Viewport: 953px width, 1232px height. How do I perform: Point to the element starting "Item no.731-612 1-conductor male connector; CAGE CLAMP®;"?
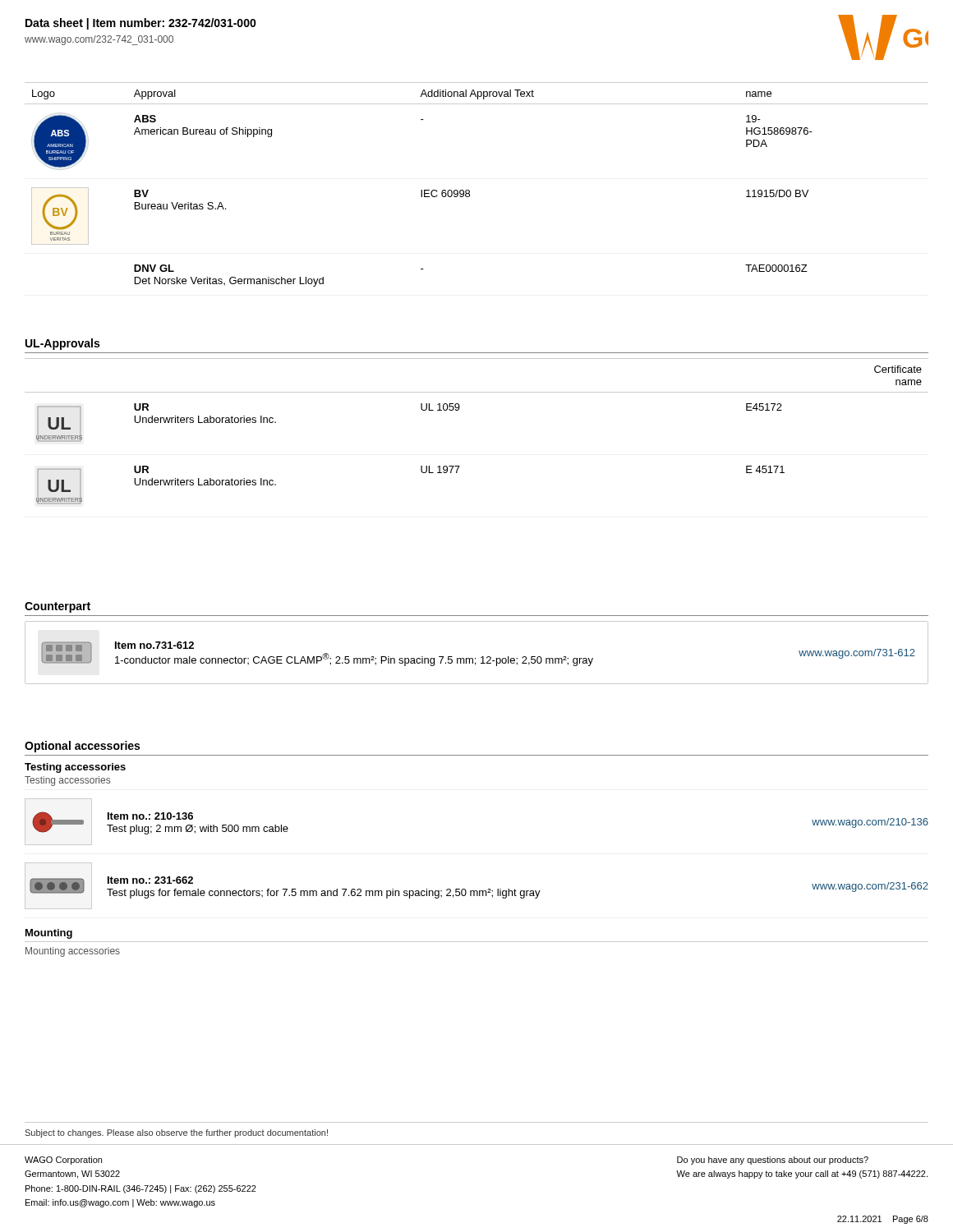[476, 653]
